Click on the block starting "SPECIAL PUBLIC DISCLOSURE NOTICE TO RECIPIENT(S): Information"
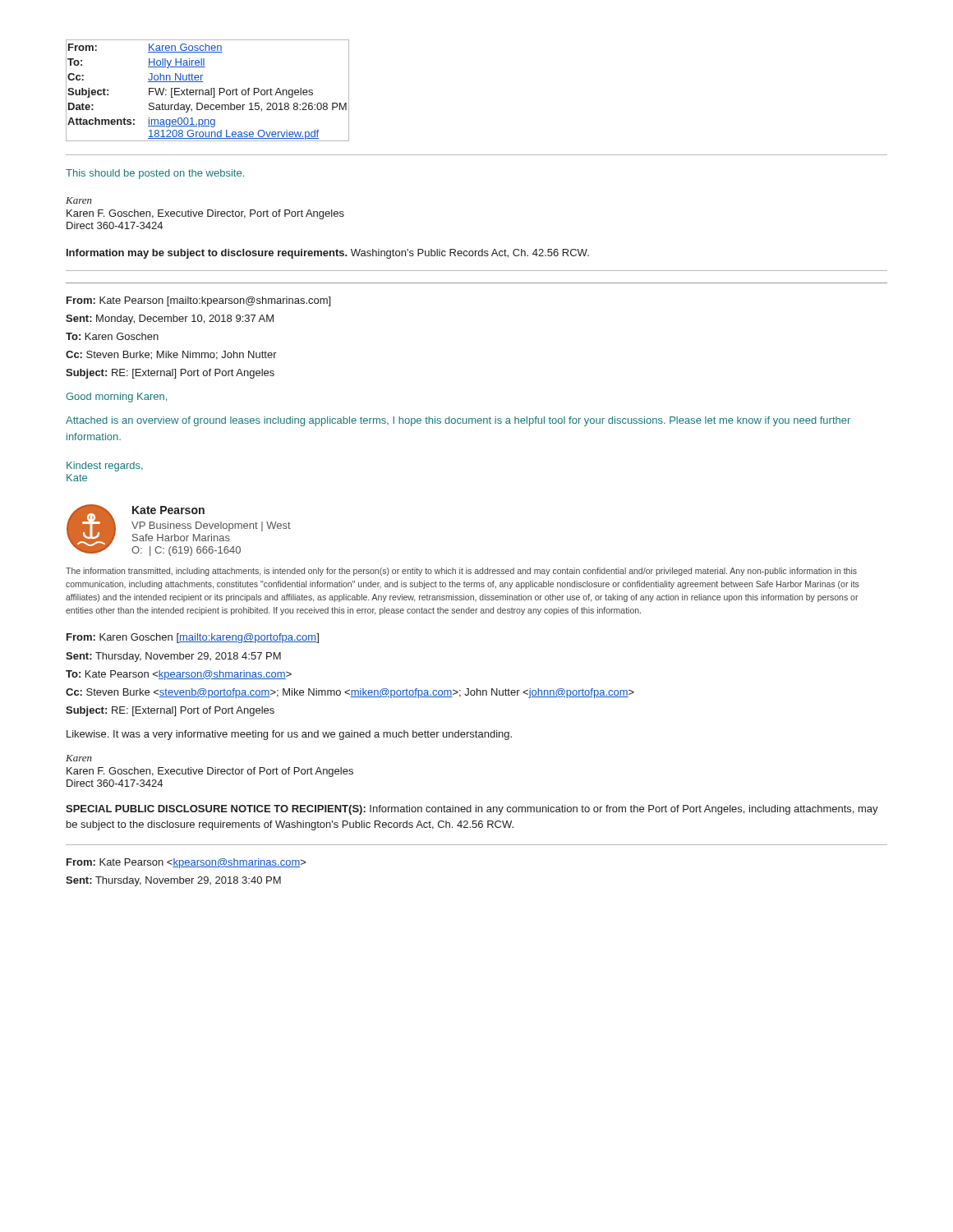This screenshot has width=953, height=1232. (x=472, y=817)
